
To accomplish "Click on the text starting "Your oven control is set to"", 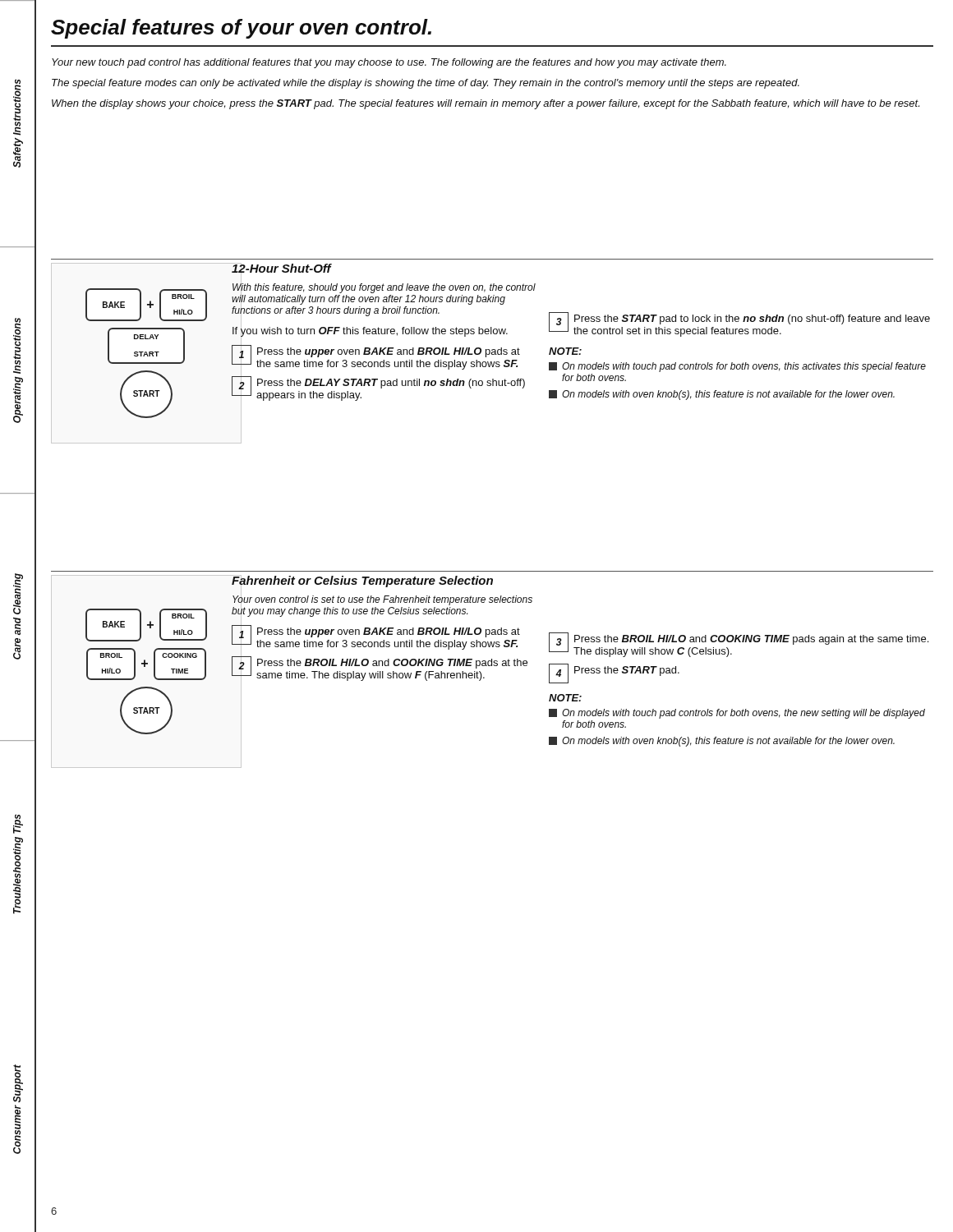I will [382, 605].
